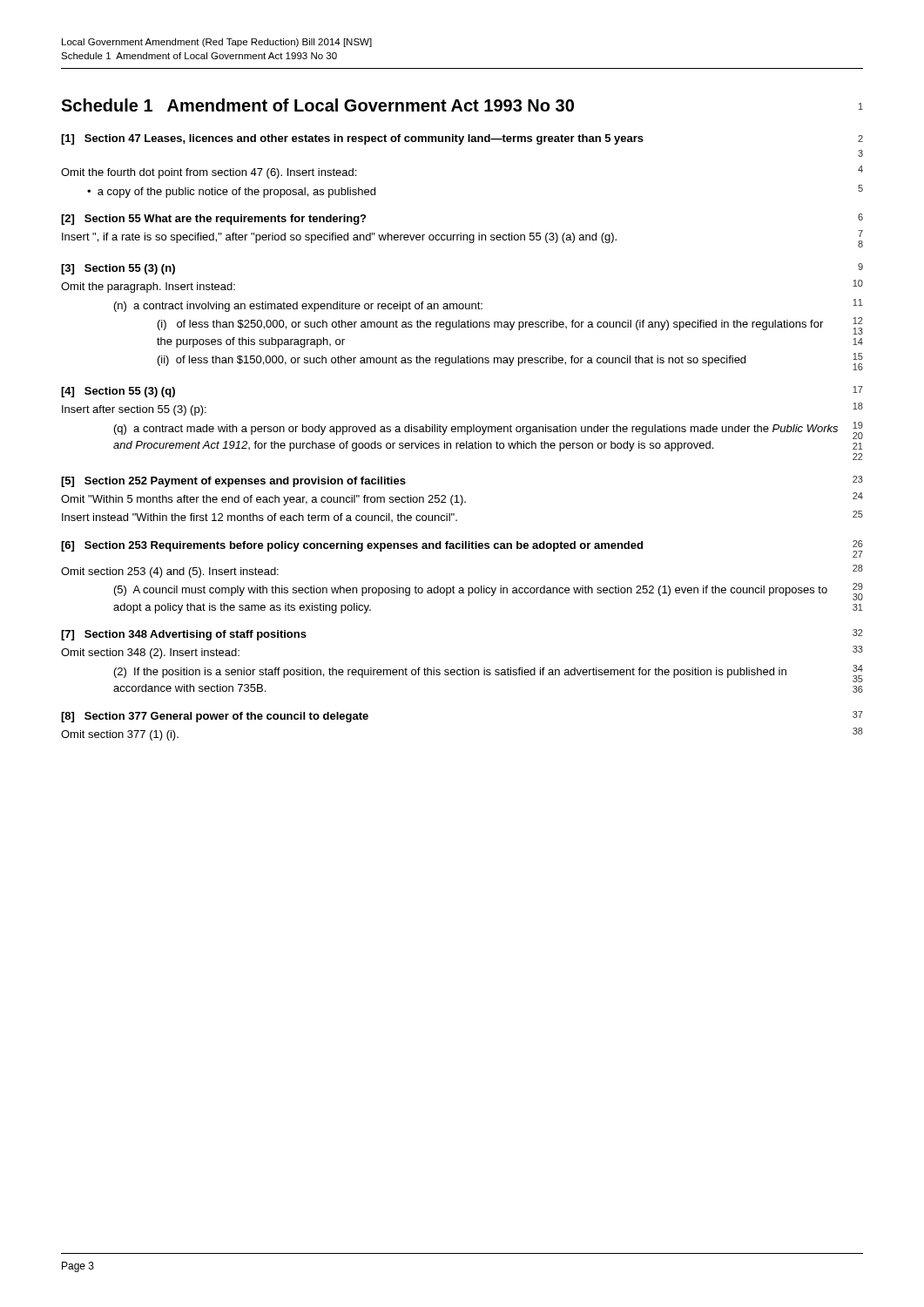Select the passage starting "(q) a contract made with a person or"
The image size is (924, 1307).
point(462,440)
